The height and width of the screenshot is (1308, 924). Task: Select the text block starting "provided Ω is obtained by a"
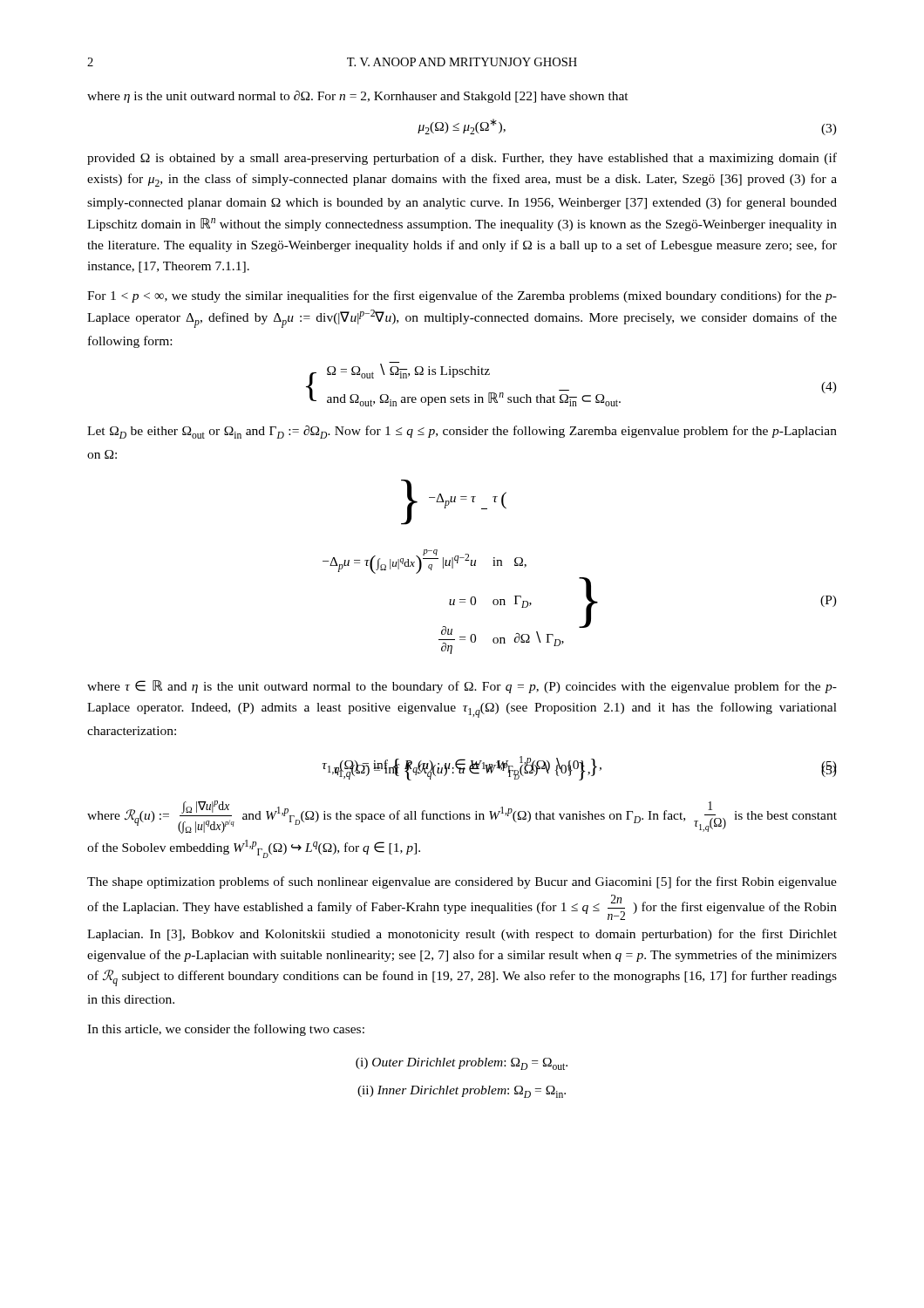[x=462, y=211]
